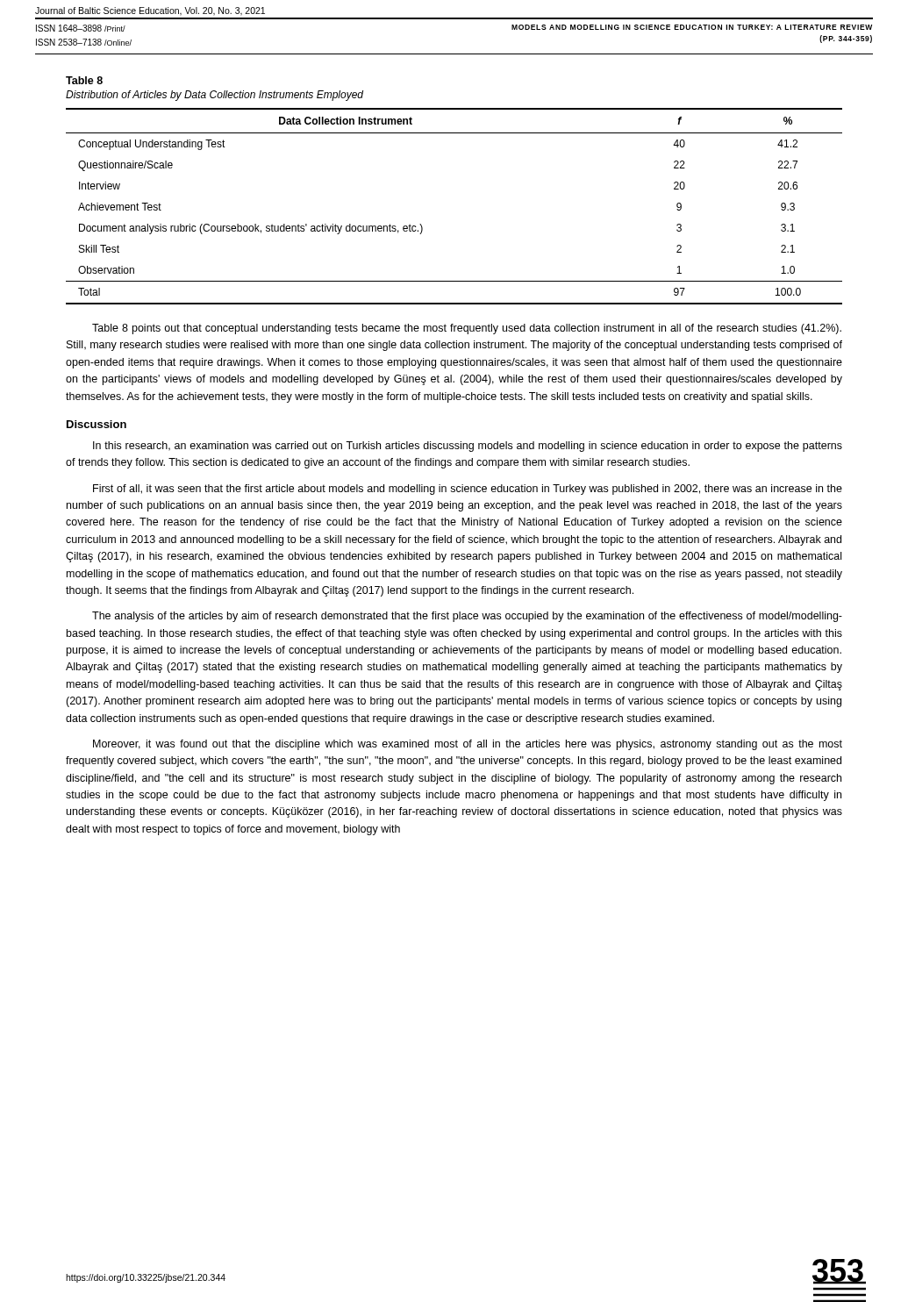Navigate to the text starting "First of all, it was seen"
This screenshot has width=908, height=1316.
454,539
